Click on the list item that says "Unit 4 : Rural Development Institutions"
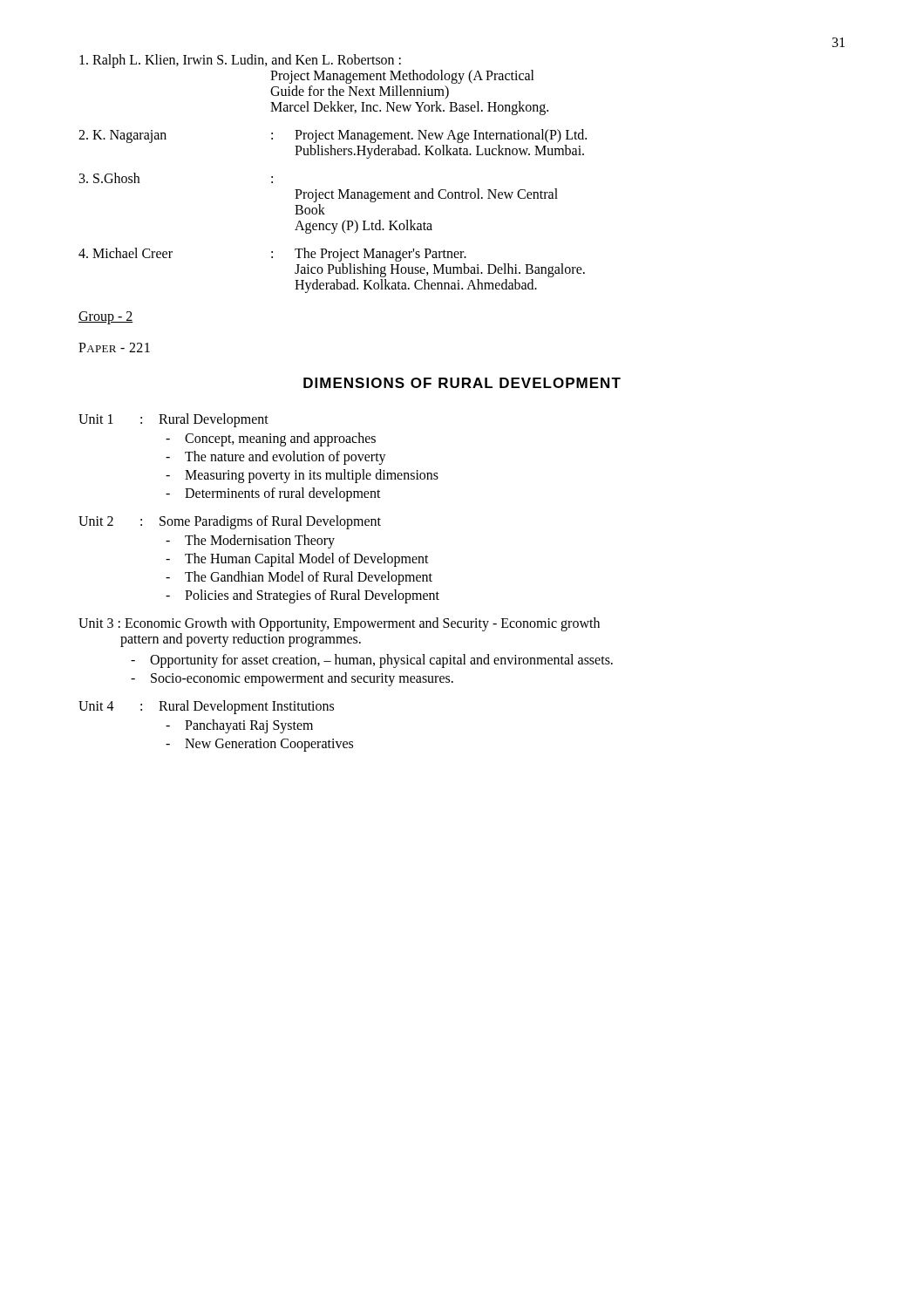Viewport: 924px width, 1308px height. (x=206, y=707)
